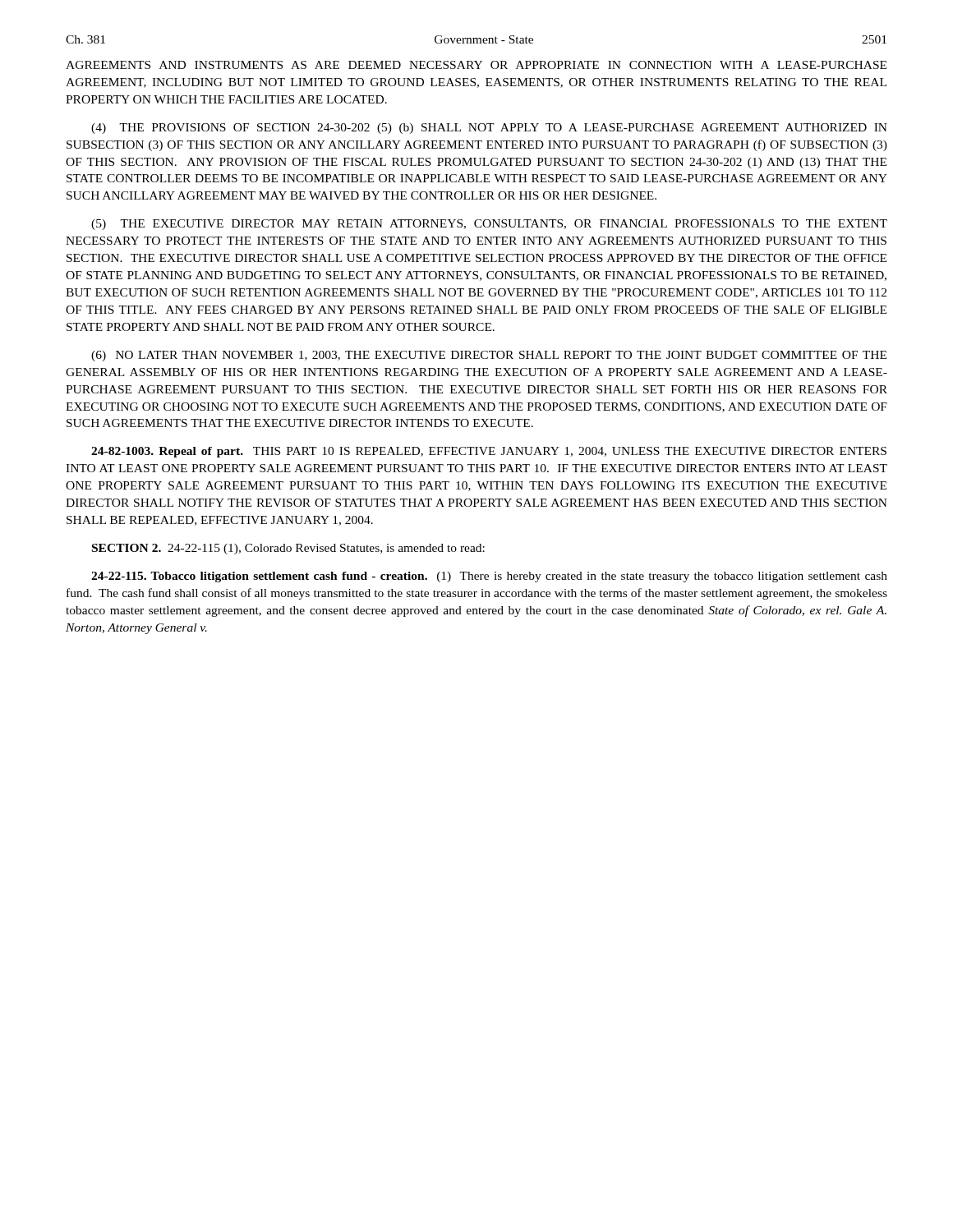The image size is (953, 1232).
Task: Point to the block beginning "SECTION 2. 24-22-115 (1), Colorado Revised"
Action: point(476,548)
